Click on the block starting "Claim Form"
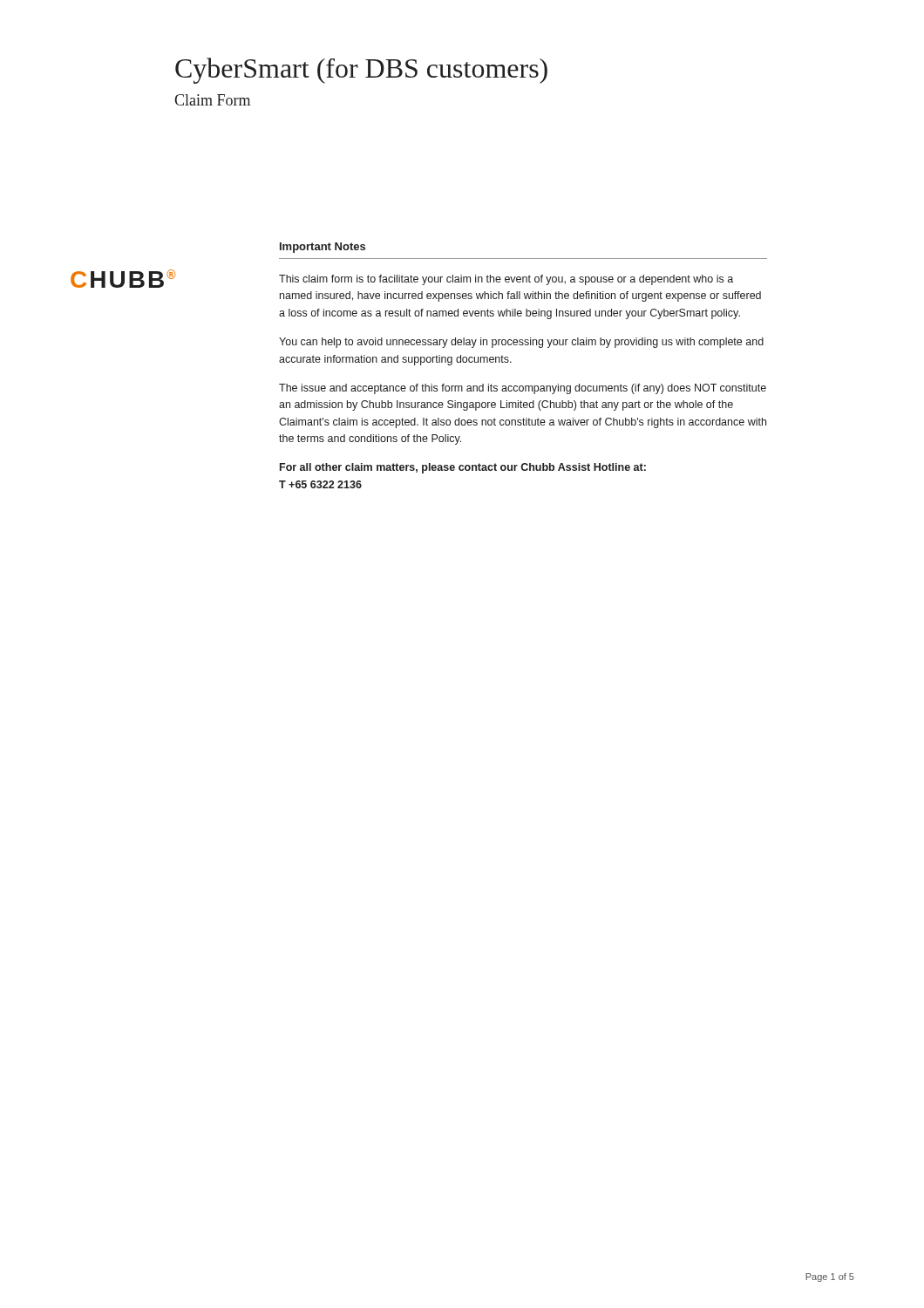The image size is (924, 1308). coord(212,100)
